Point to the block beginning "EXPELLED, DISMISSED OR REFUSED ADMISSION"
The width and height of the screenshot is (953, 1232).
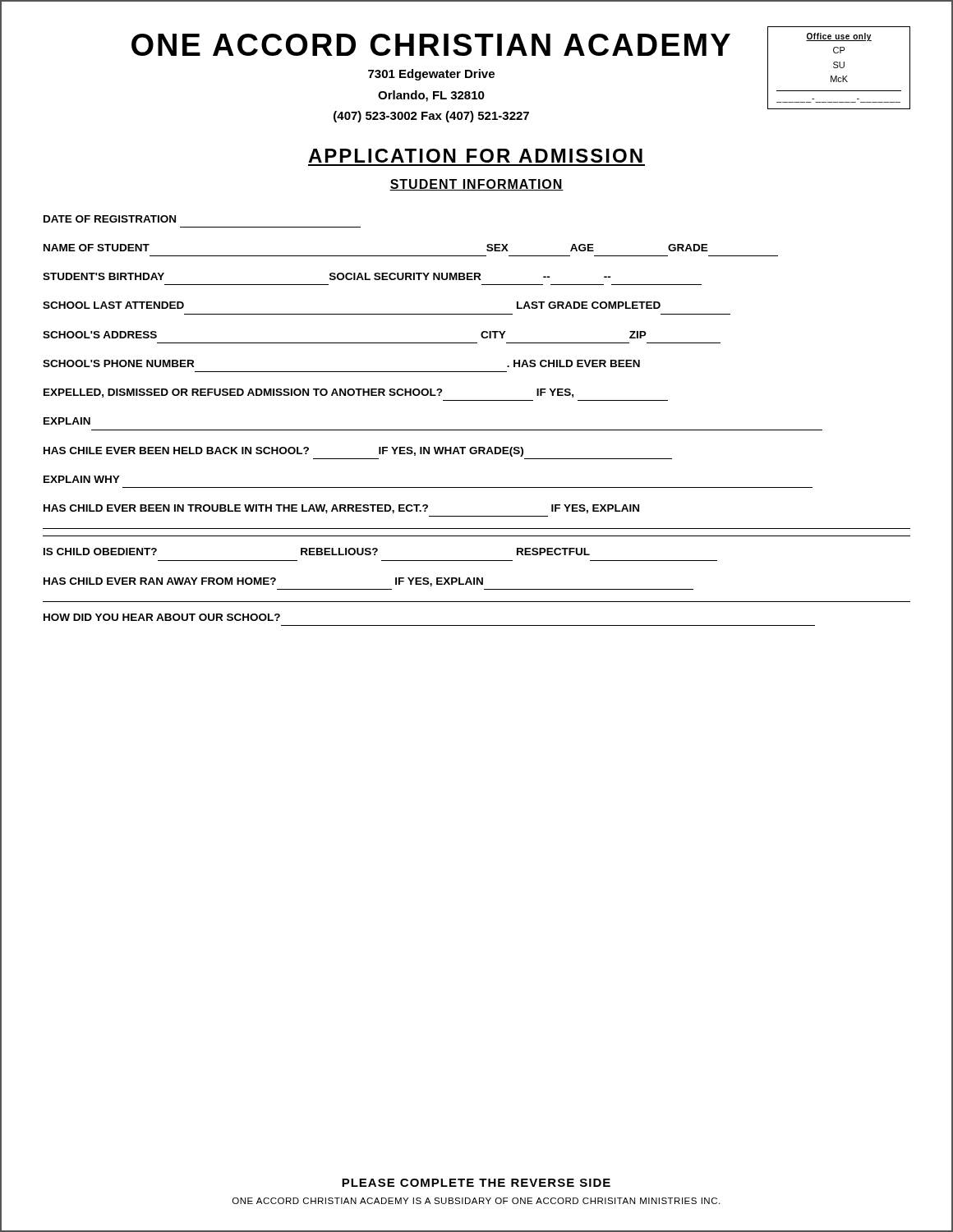(355, 392)
